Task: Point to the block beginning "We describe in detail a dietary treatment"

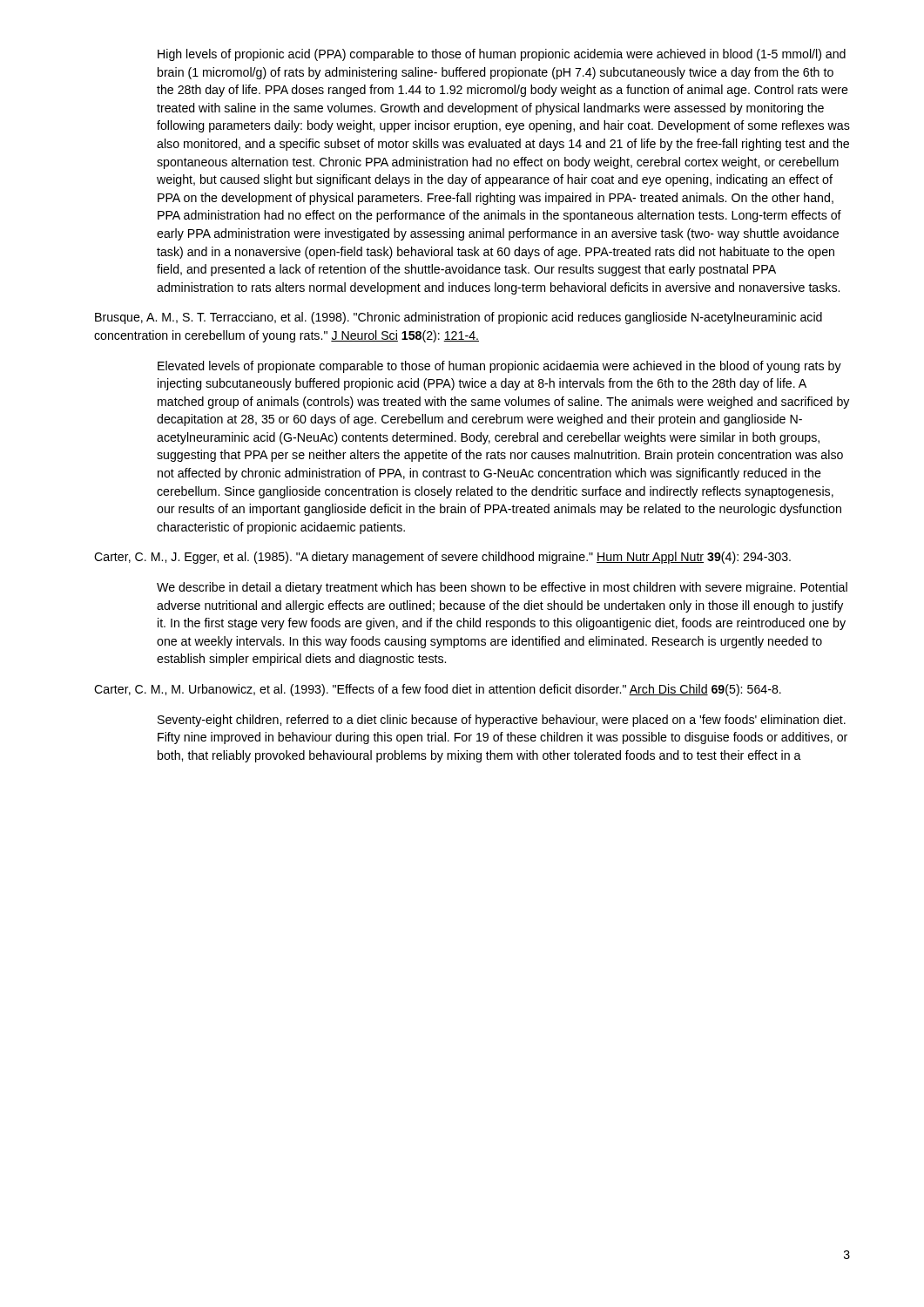Action: pos(502,623)
